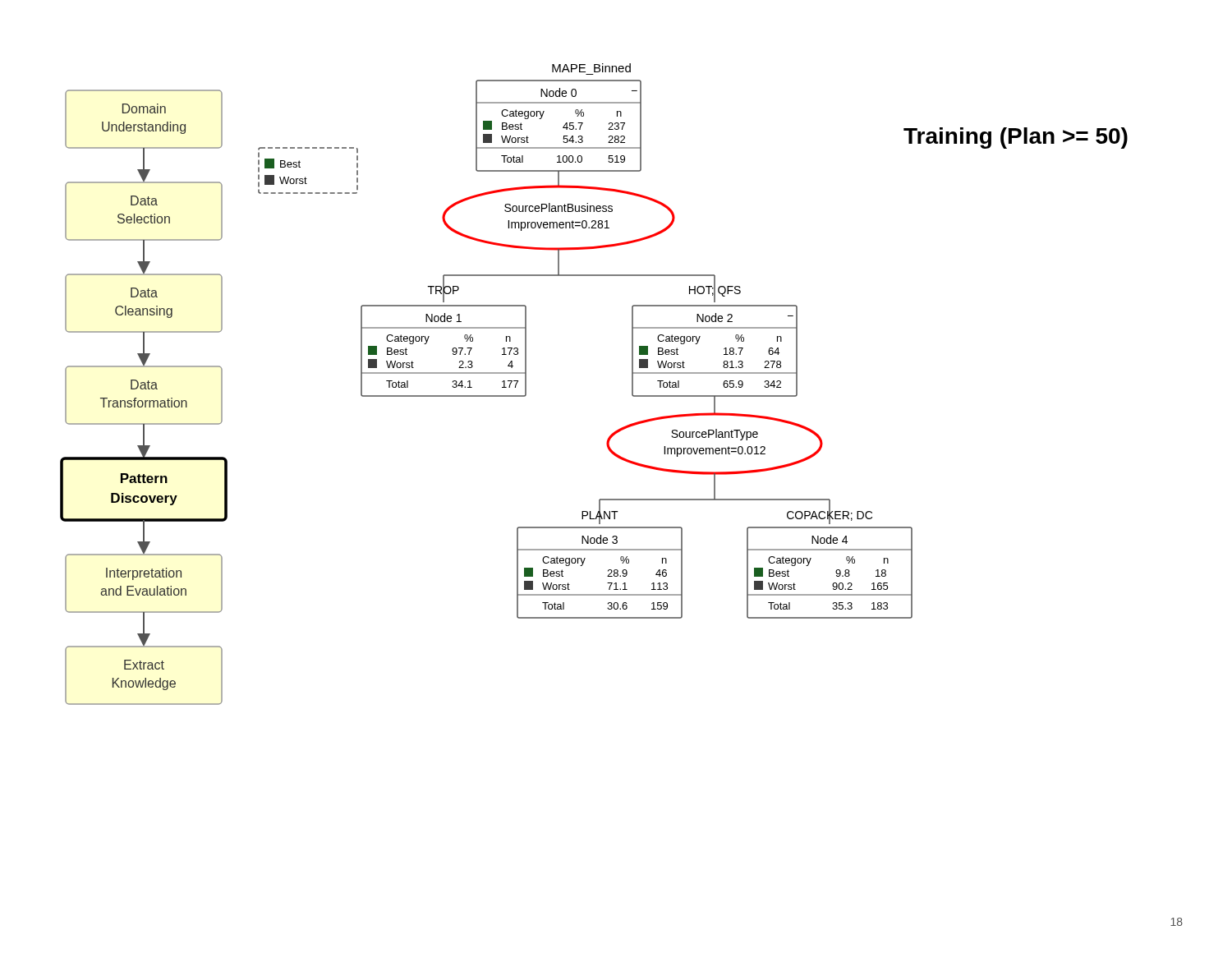
Task: Click where it says "Training (Plan >= 50)"
Action: coord(1016,136)
